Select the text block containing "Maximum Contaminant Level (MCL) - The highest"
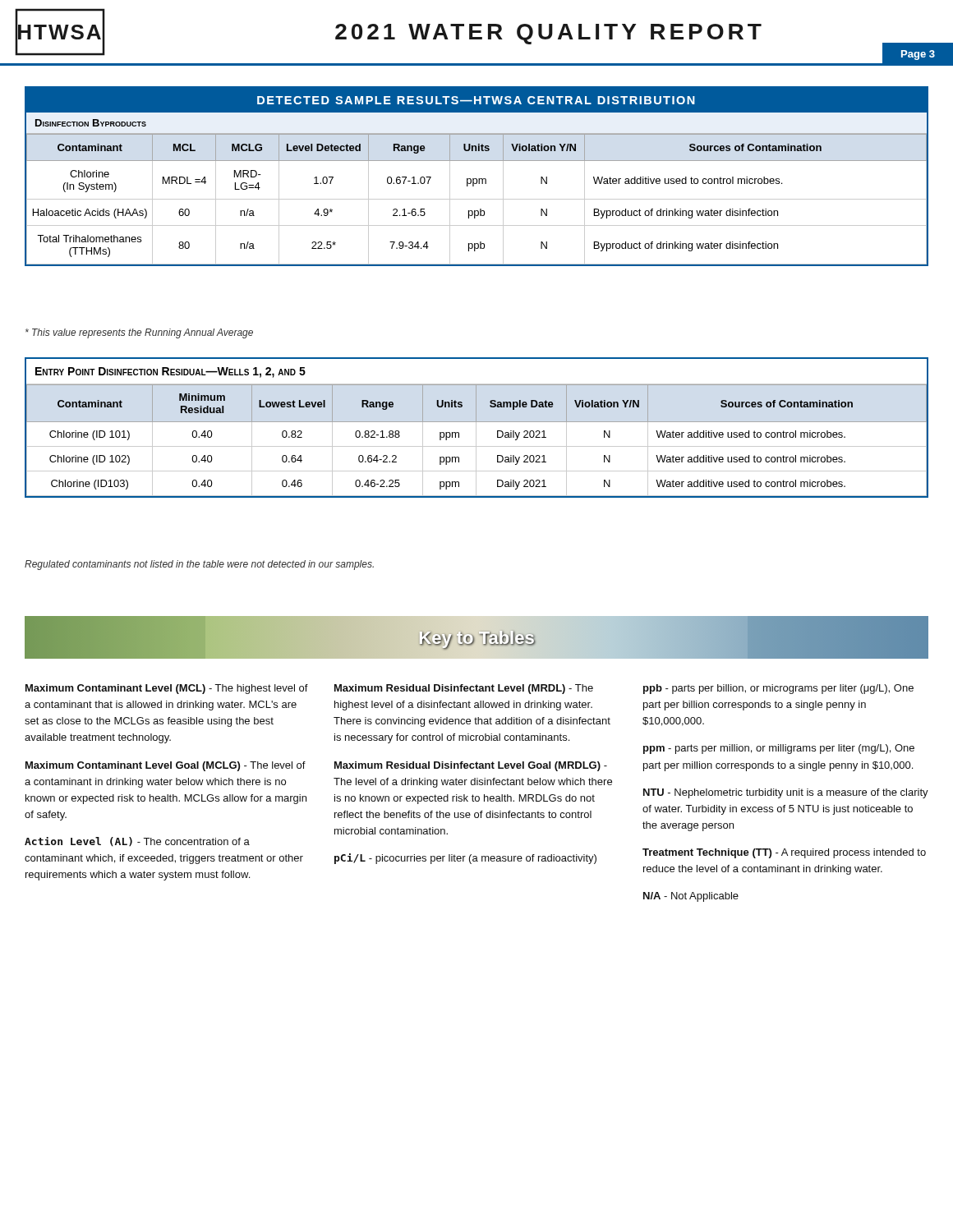 click(x=168, y=782)
